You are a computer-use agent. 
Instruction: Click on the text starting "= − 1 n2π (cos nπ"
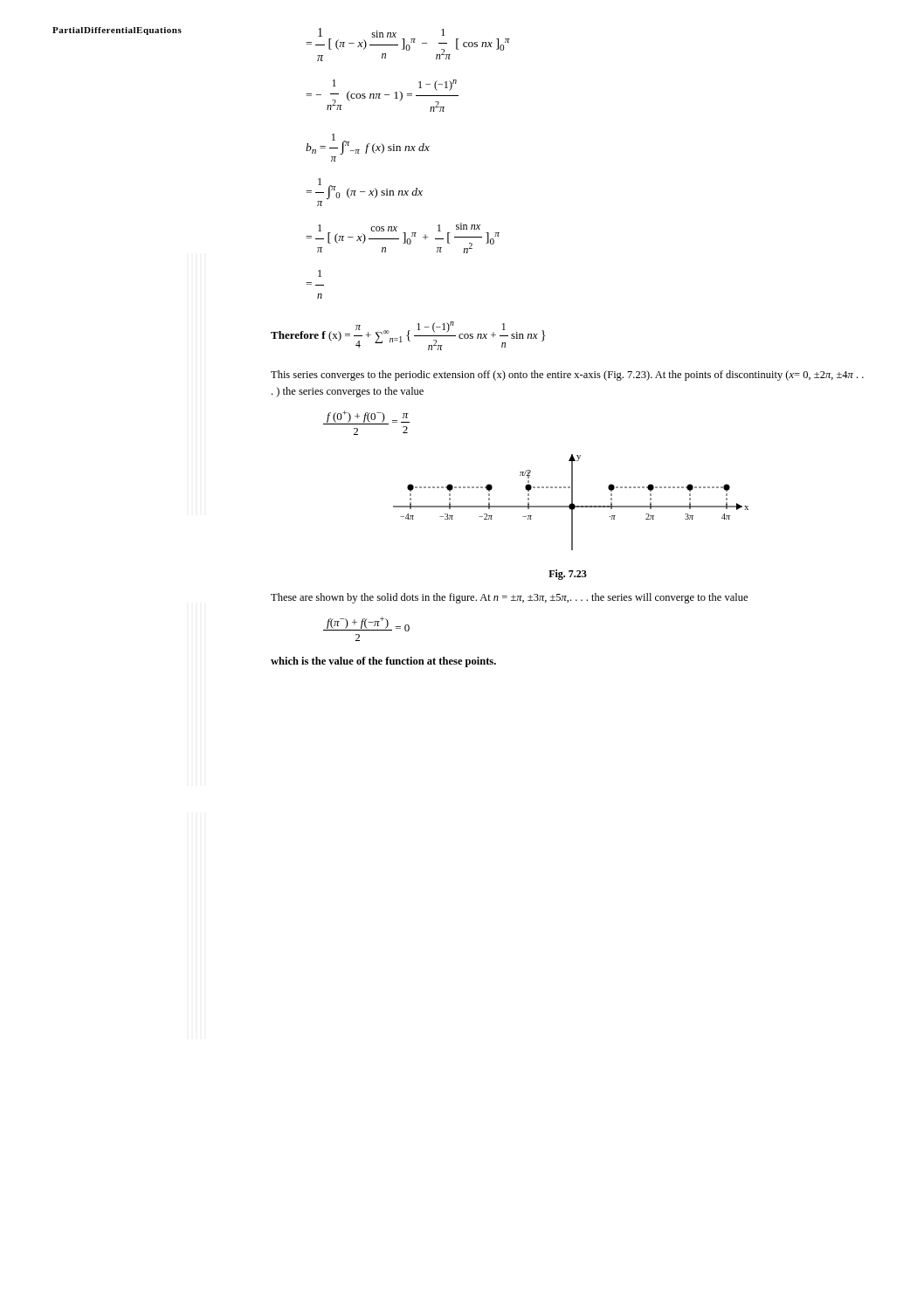tap(382, 96)
